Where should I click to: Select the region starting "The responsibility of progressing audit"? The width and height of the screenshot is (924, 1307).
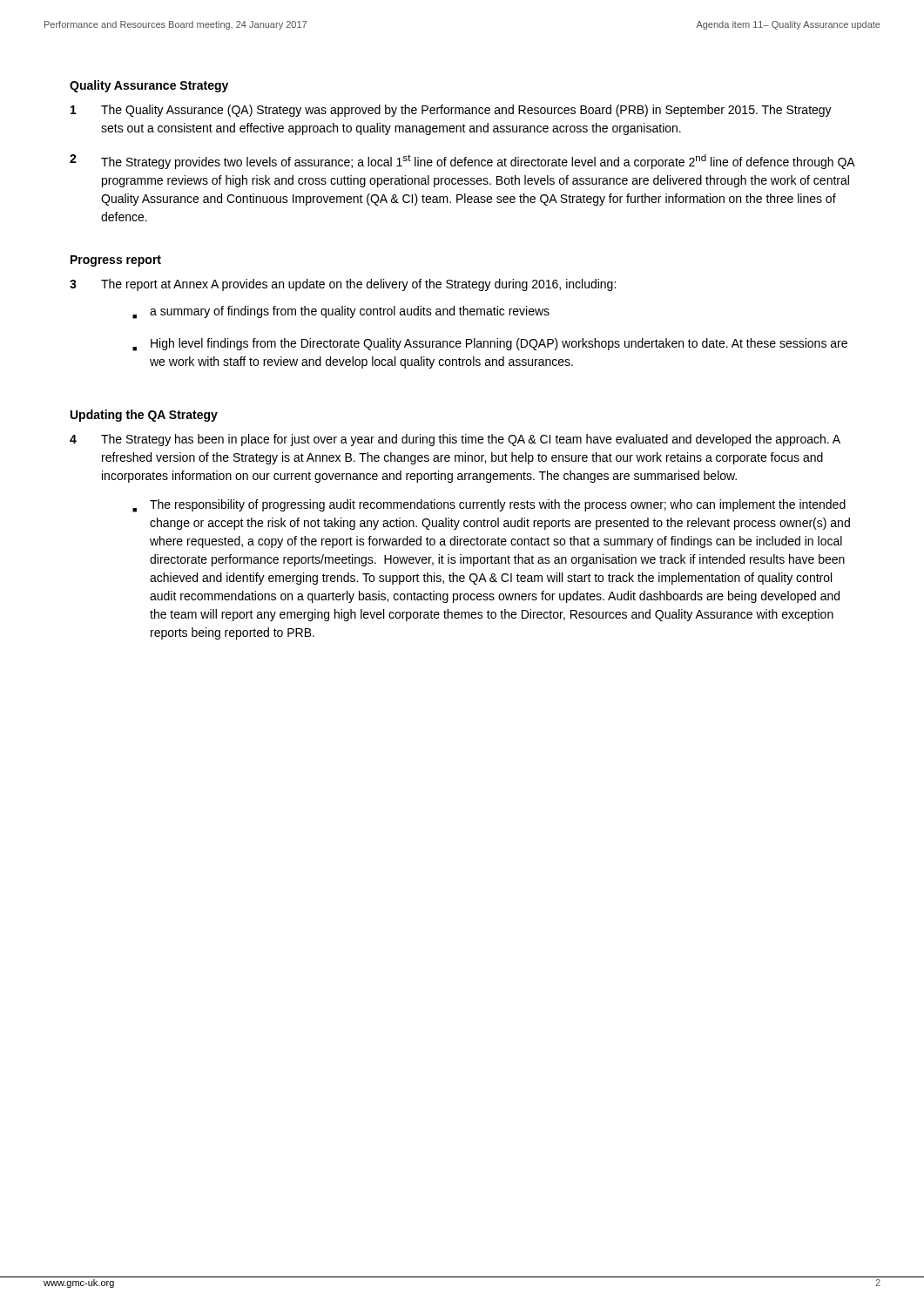[x=493, y=569]
